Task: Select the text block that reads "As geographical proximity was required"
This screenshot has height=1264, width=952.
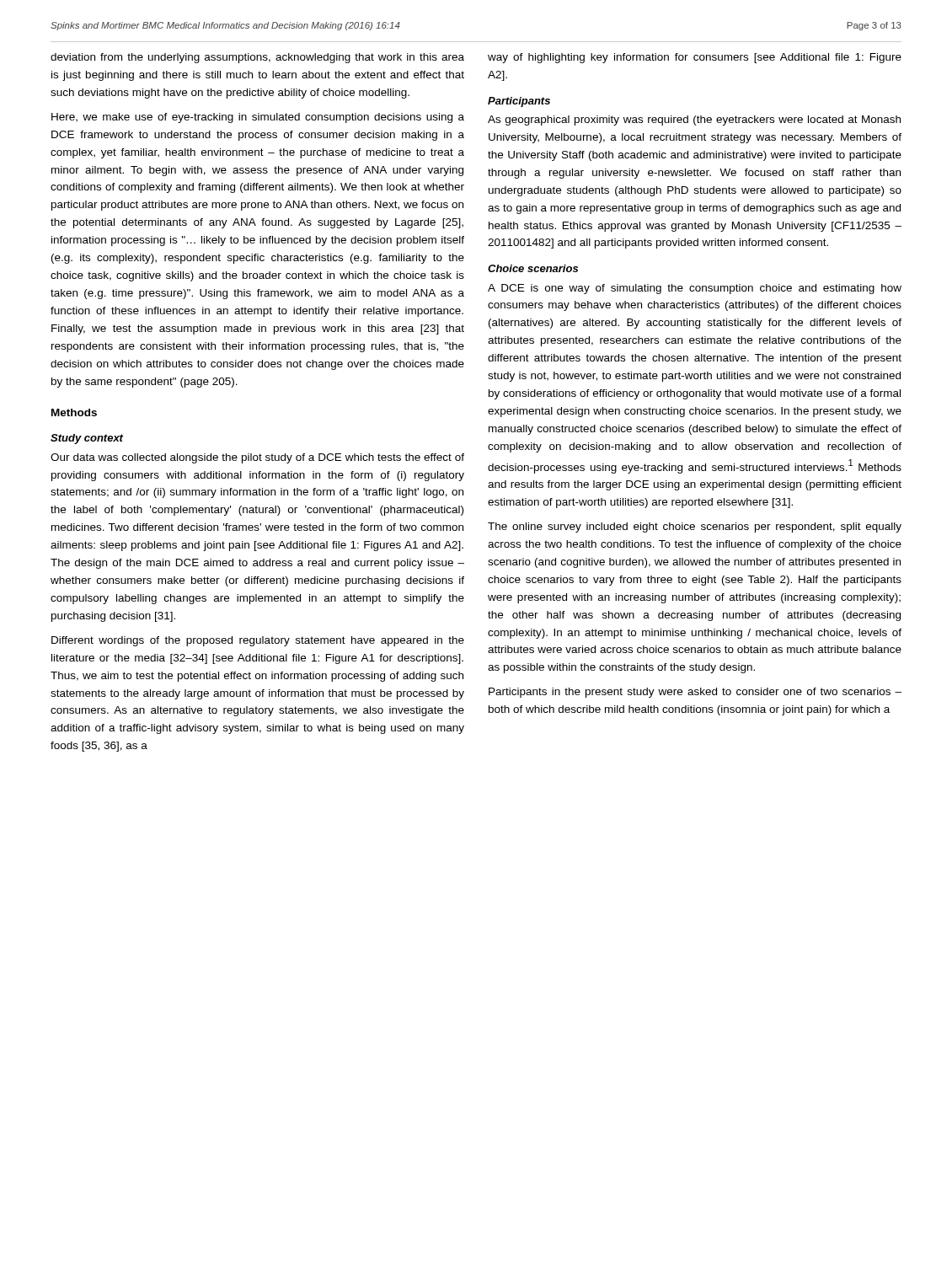Action: [x=695, y=182]
